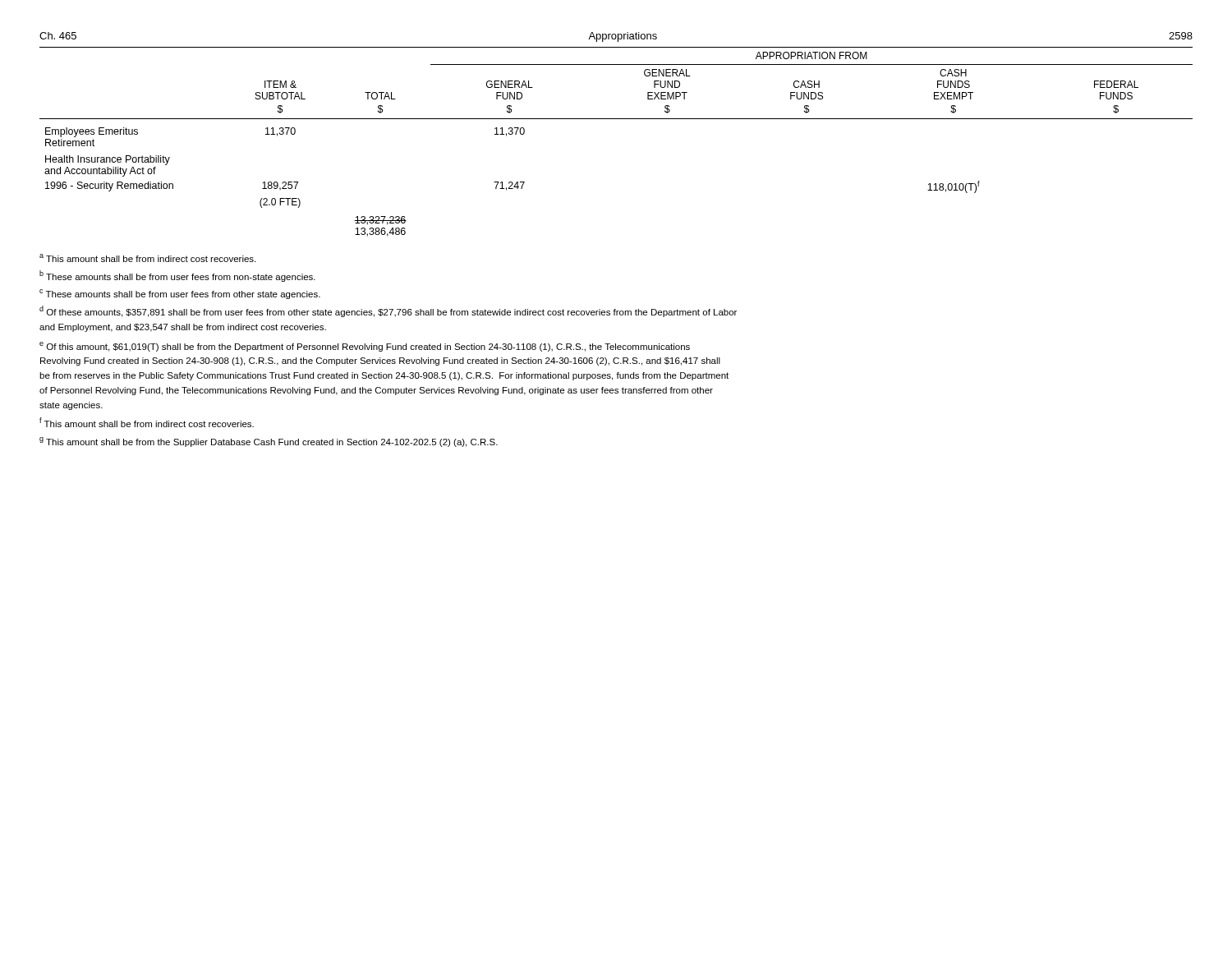Click on the footnote that says "a This amount shall be from indirect"
The image size is (1232, 953).
point(148,258)
